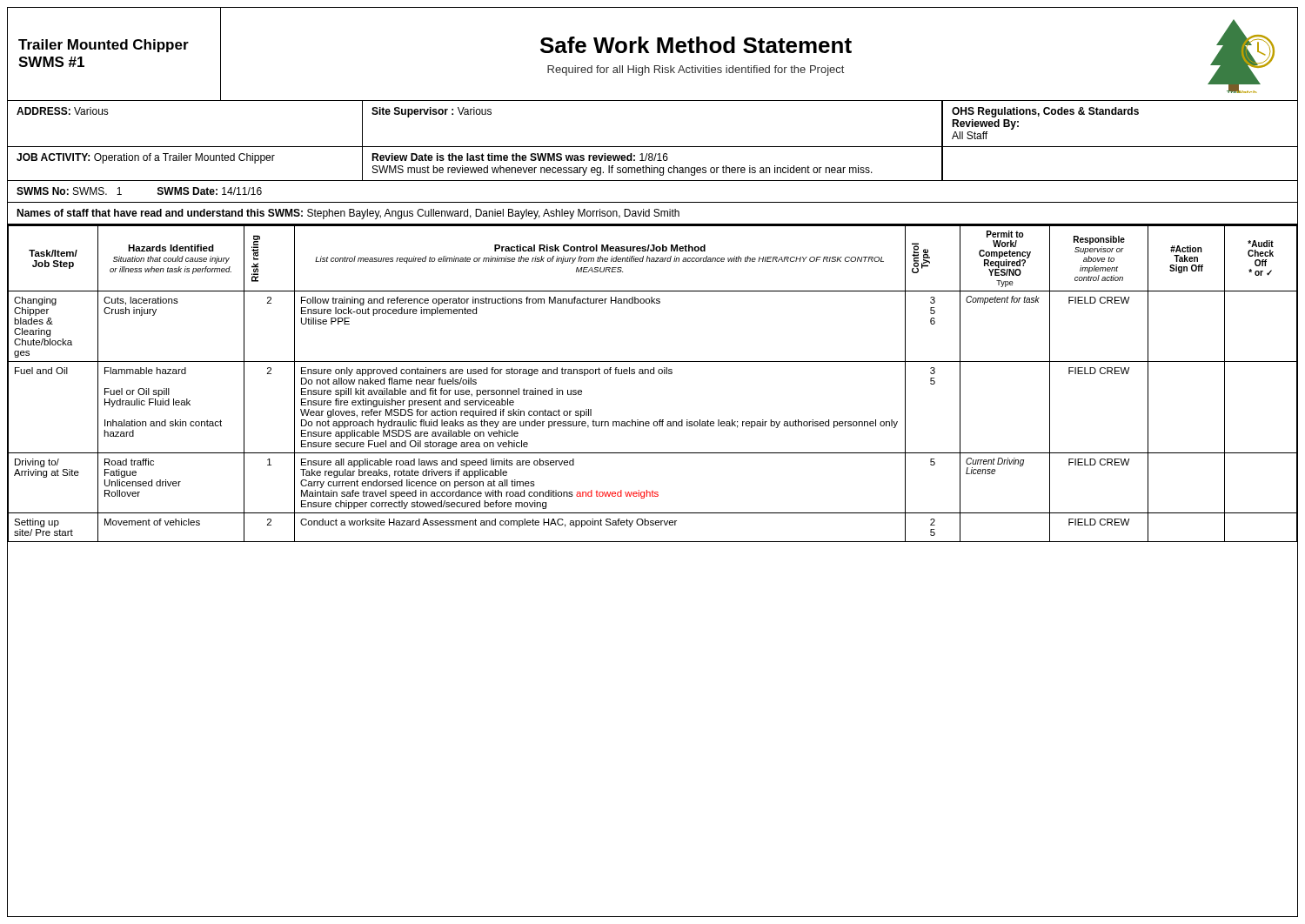The image size is (1305, 924).
Task: Click where it says "Site Supervisor : Various"
Action: [432, 111]
